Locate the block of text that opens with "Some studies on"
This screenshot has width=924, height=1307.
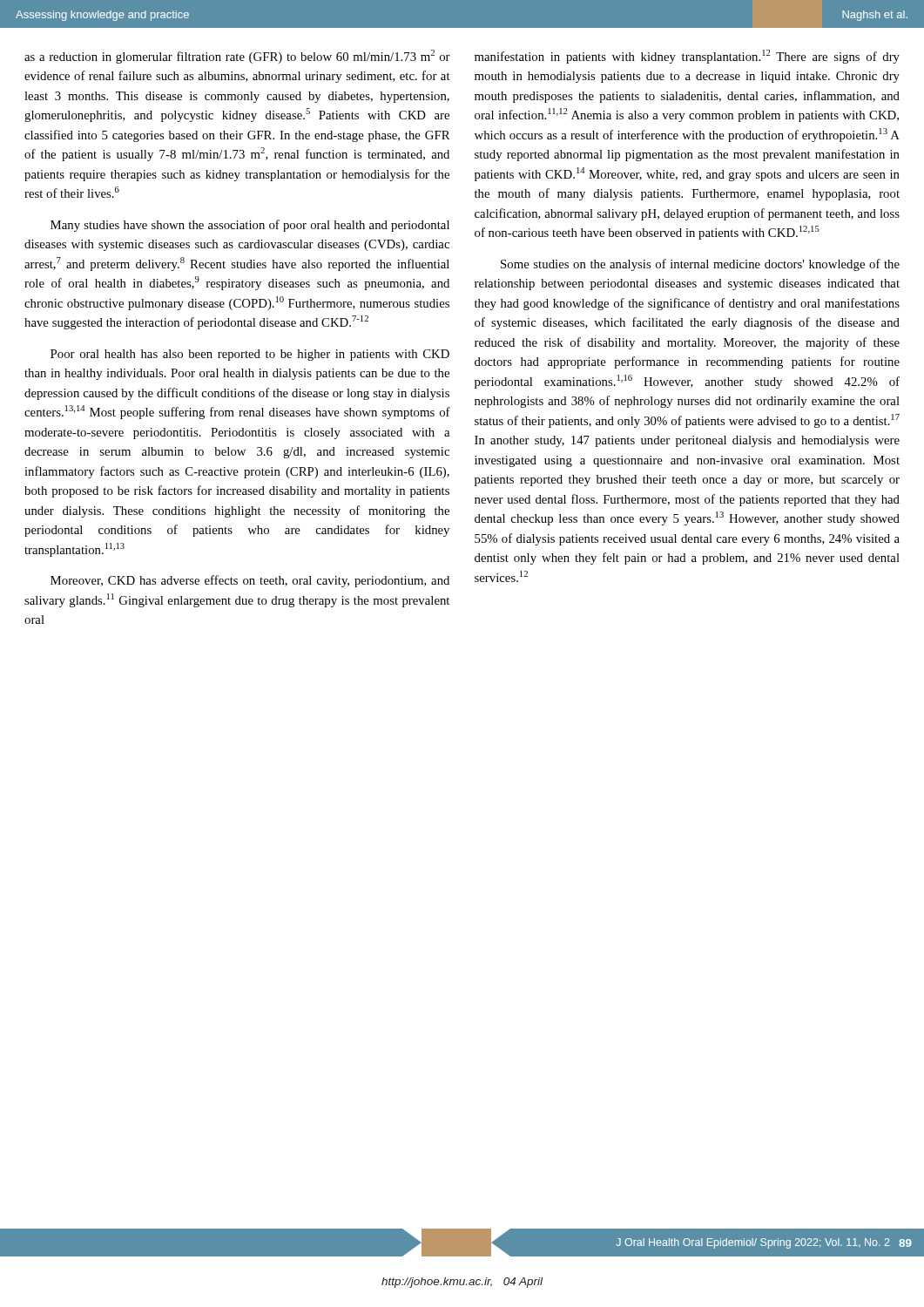pos(687,421)
